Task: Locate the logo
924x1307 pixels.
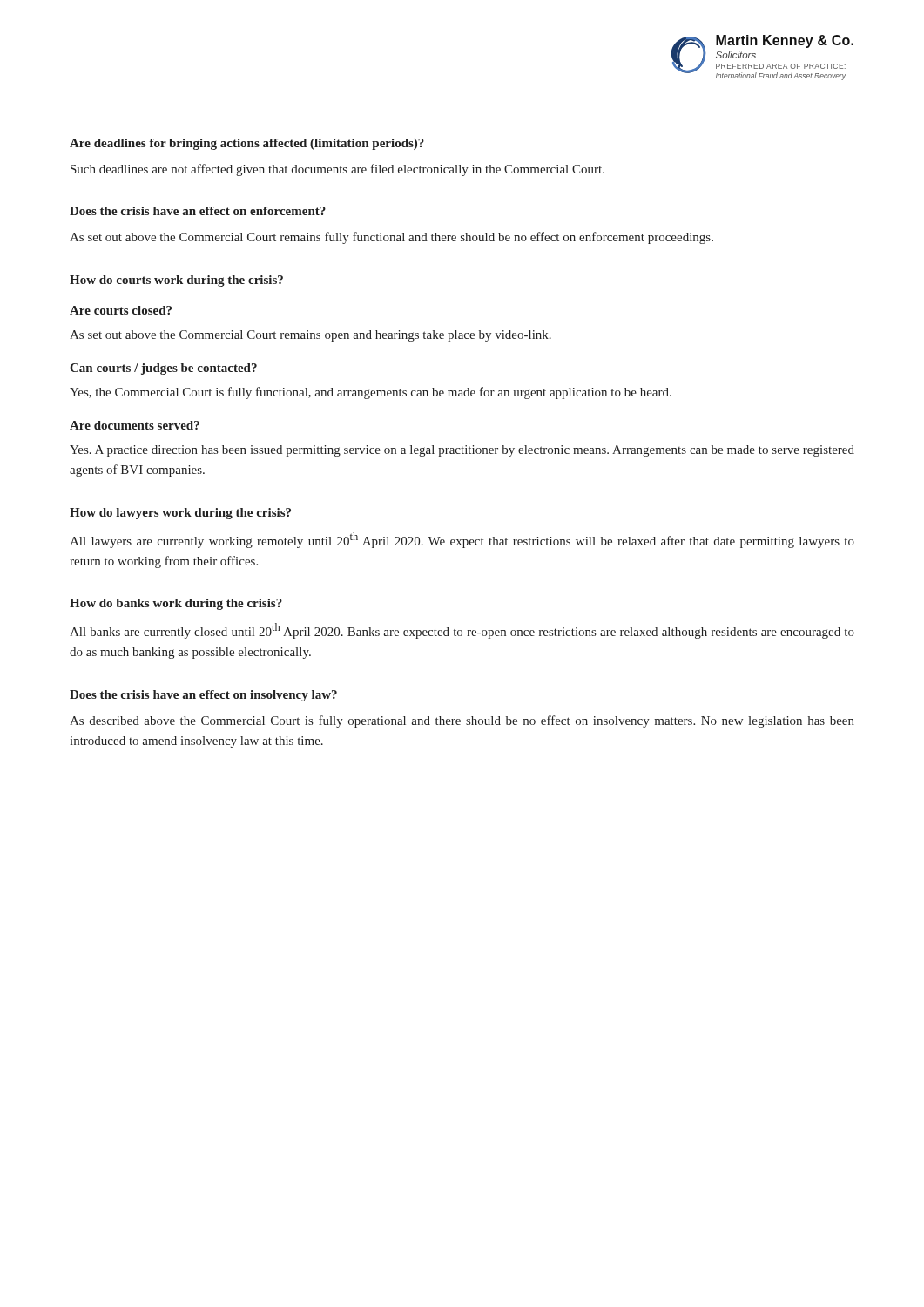Action: [761, 57]
